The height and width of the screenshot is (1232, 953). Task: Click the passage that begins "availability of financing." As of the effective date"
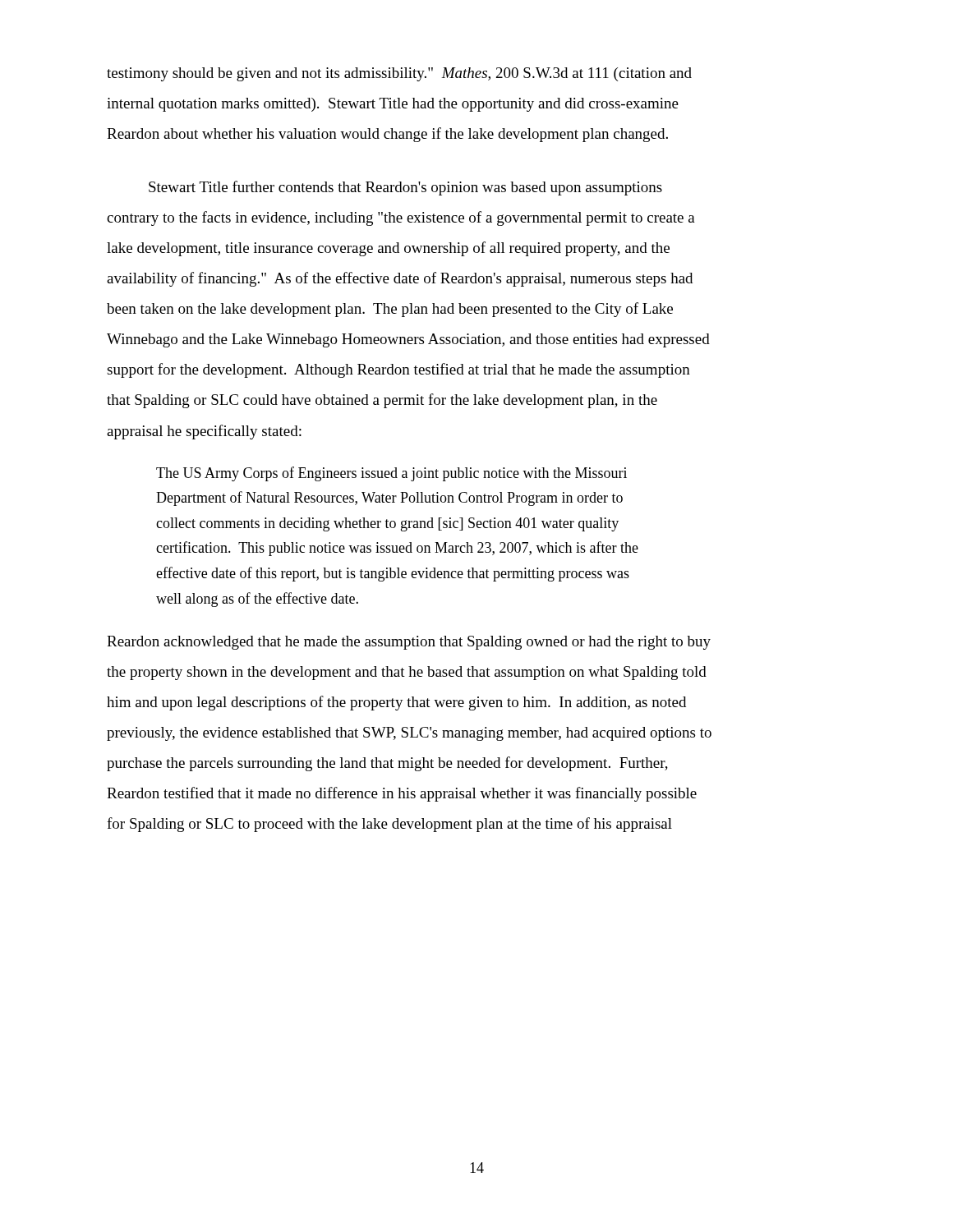pyautogui.click(x=400, y=278)
